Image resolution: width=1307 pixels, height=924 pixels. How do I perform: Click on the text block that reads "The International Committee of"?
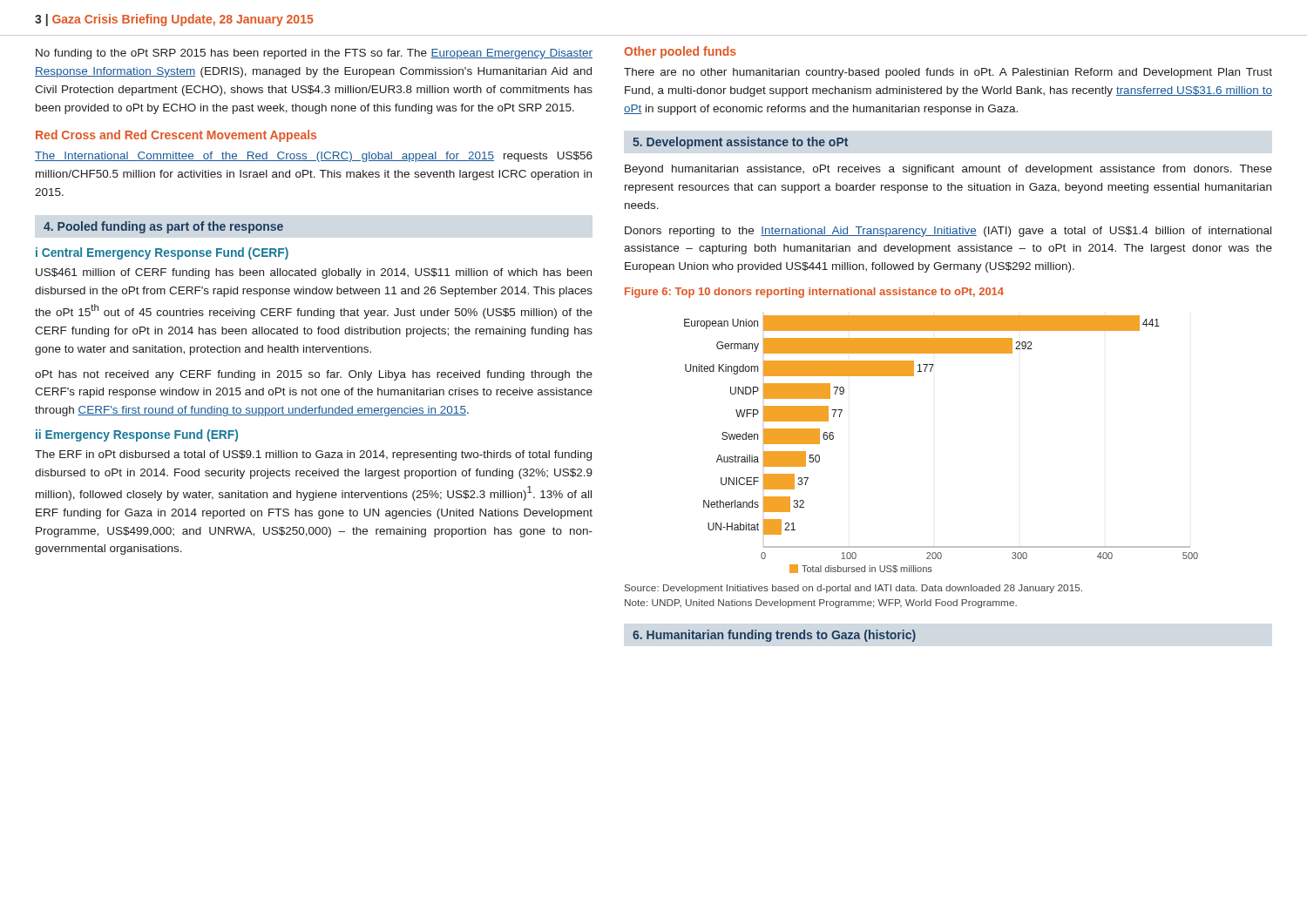[314, 173]
